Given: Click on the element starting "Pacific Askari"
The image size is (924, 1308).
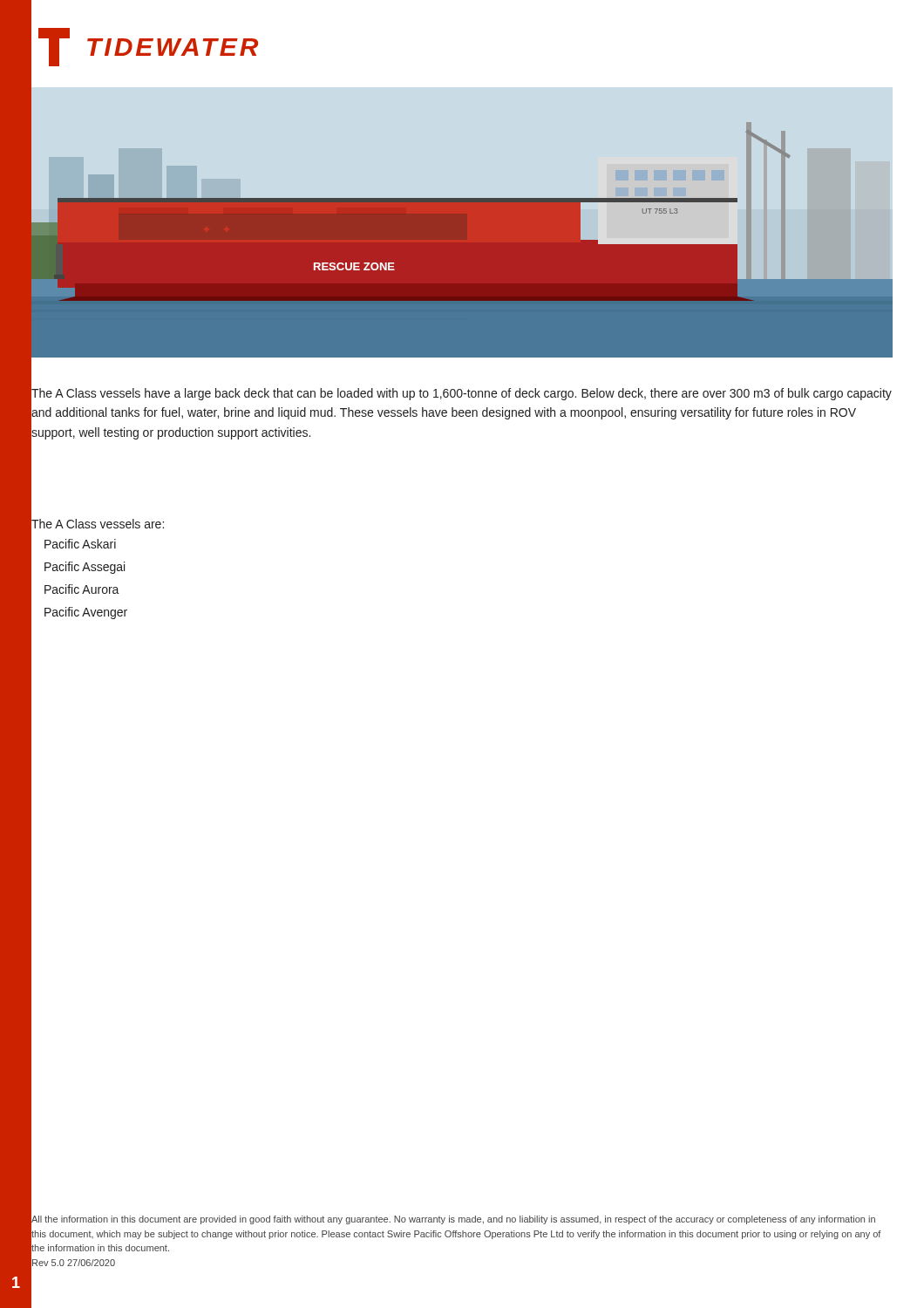Looking at the screenshot, I should pyautogui.click(x=80, y=544).
